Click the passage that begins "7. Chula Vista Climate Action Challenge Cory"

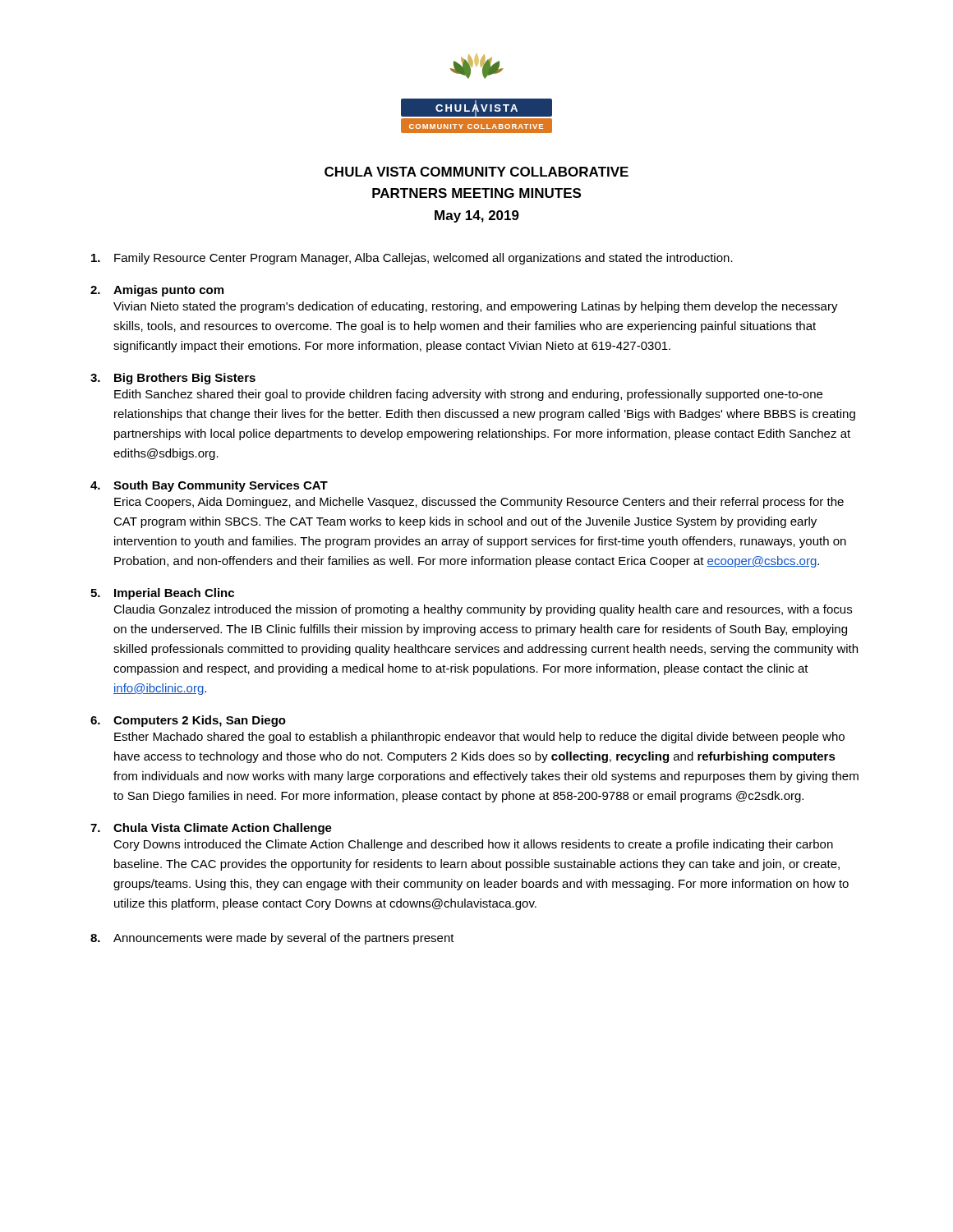click(x=476, y=867)
